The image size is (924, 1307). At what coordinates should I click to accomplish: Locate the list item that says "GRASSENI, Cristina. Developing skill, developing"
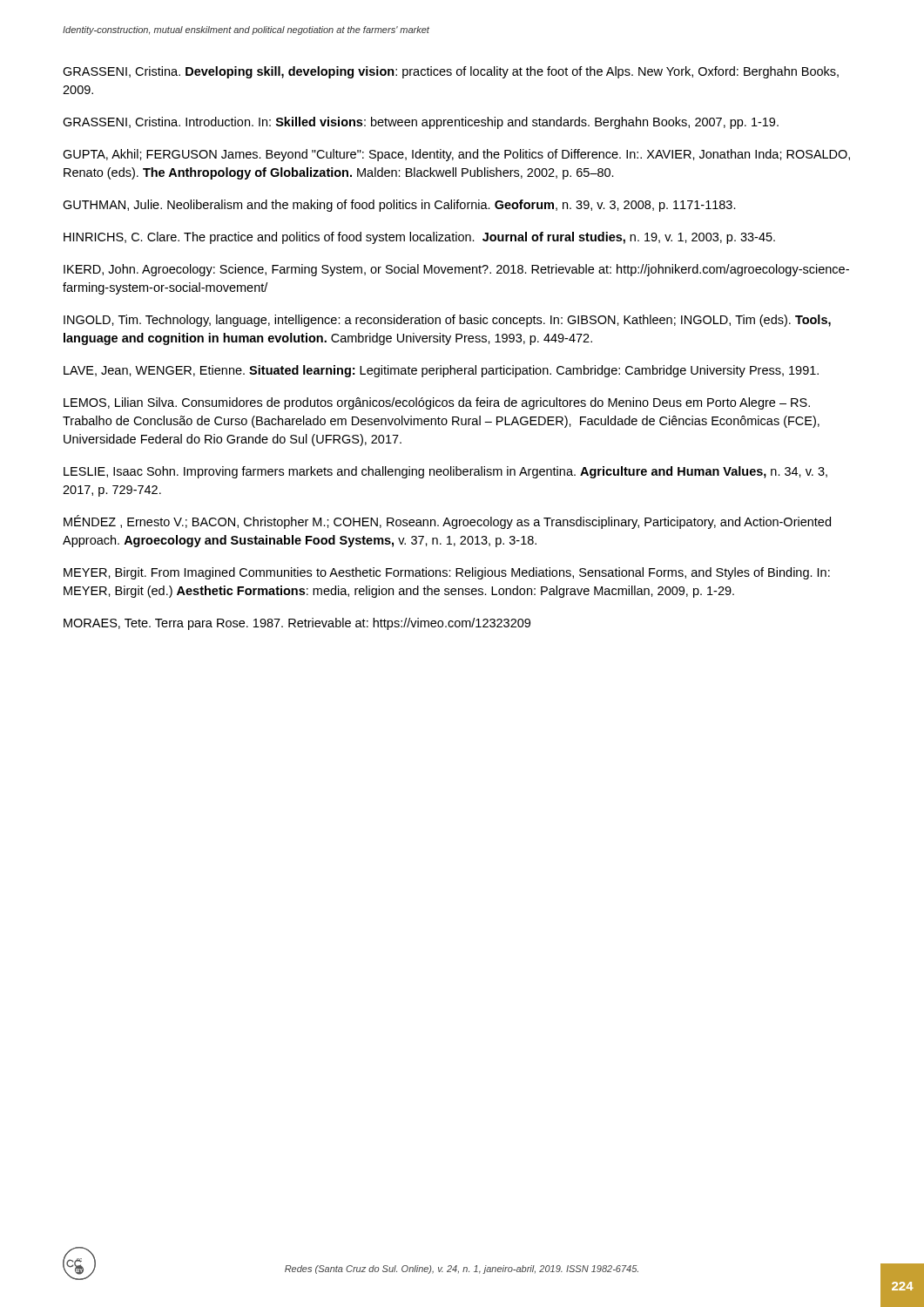point(451,81)
